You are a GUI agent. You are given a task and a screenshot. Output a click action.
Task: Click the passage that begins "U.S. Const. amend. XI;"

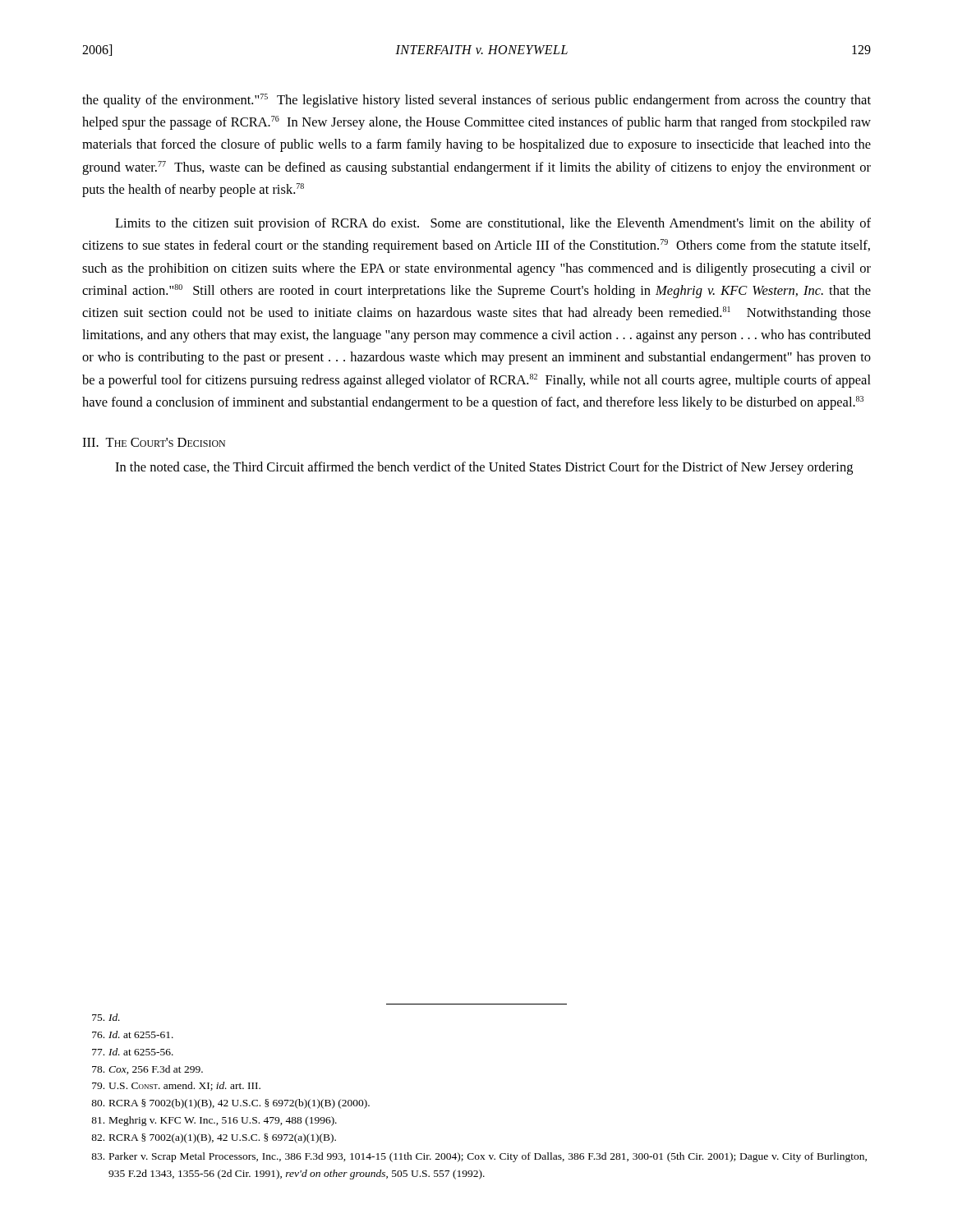point(176,1086)
